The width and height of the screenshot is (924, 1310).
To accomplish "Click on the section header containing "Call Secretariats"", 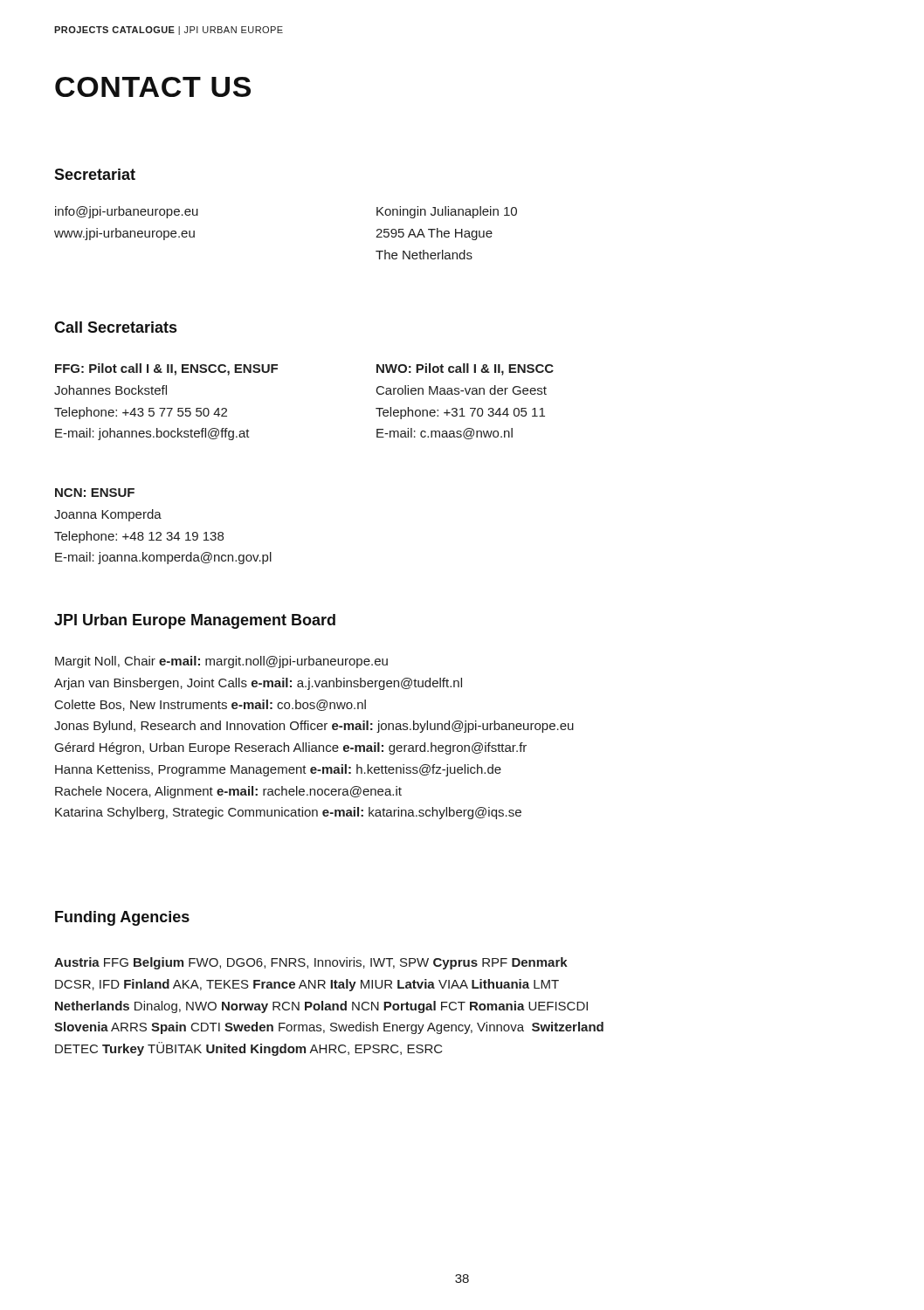I will click(x=116, y=328).
